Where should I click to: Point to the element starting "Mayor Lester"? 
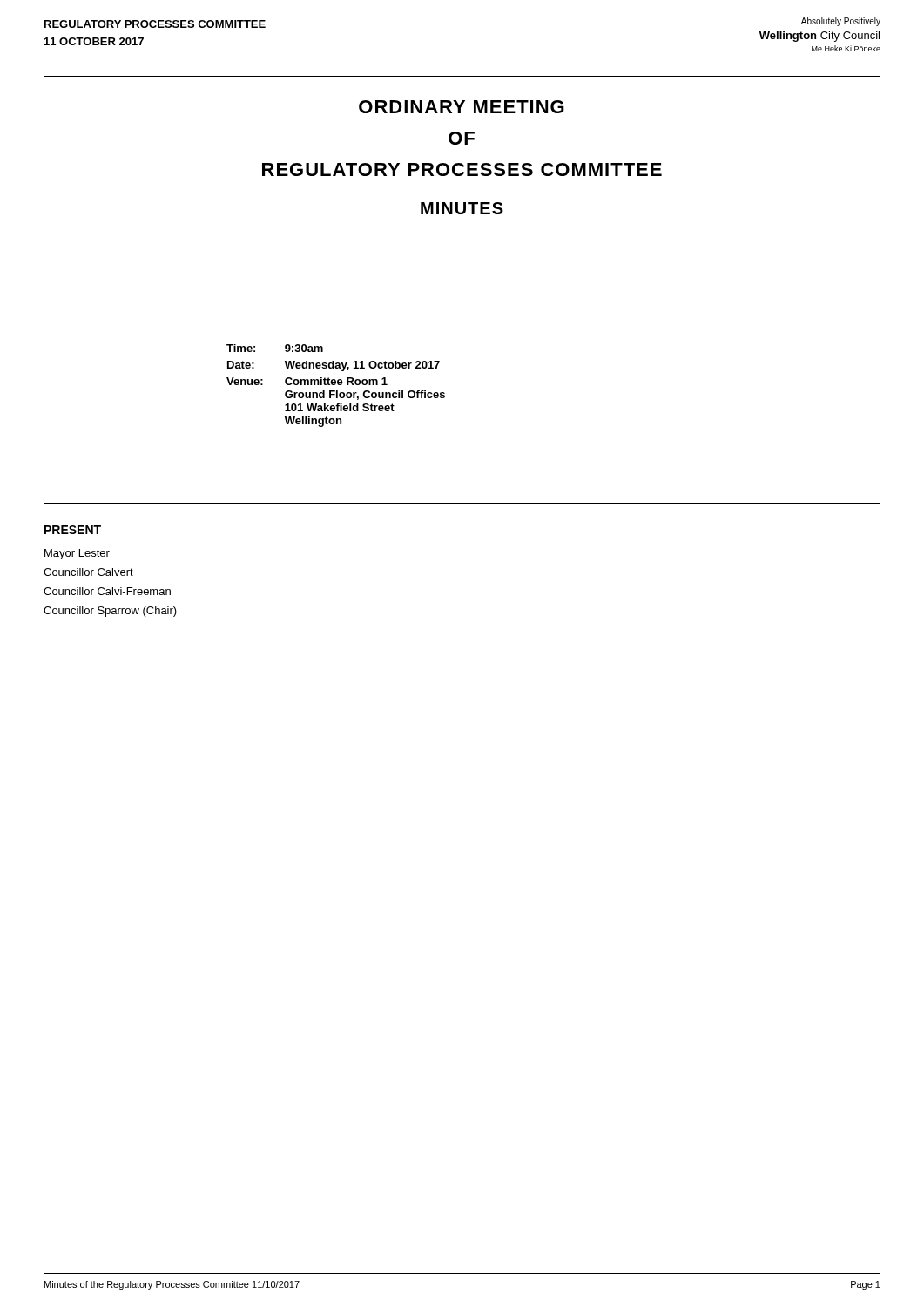pyautogui.click(x=77, y=553)
